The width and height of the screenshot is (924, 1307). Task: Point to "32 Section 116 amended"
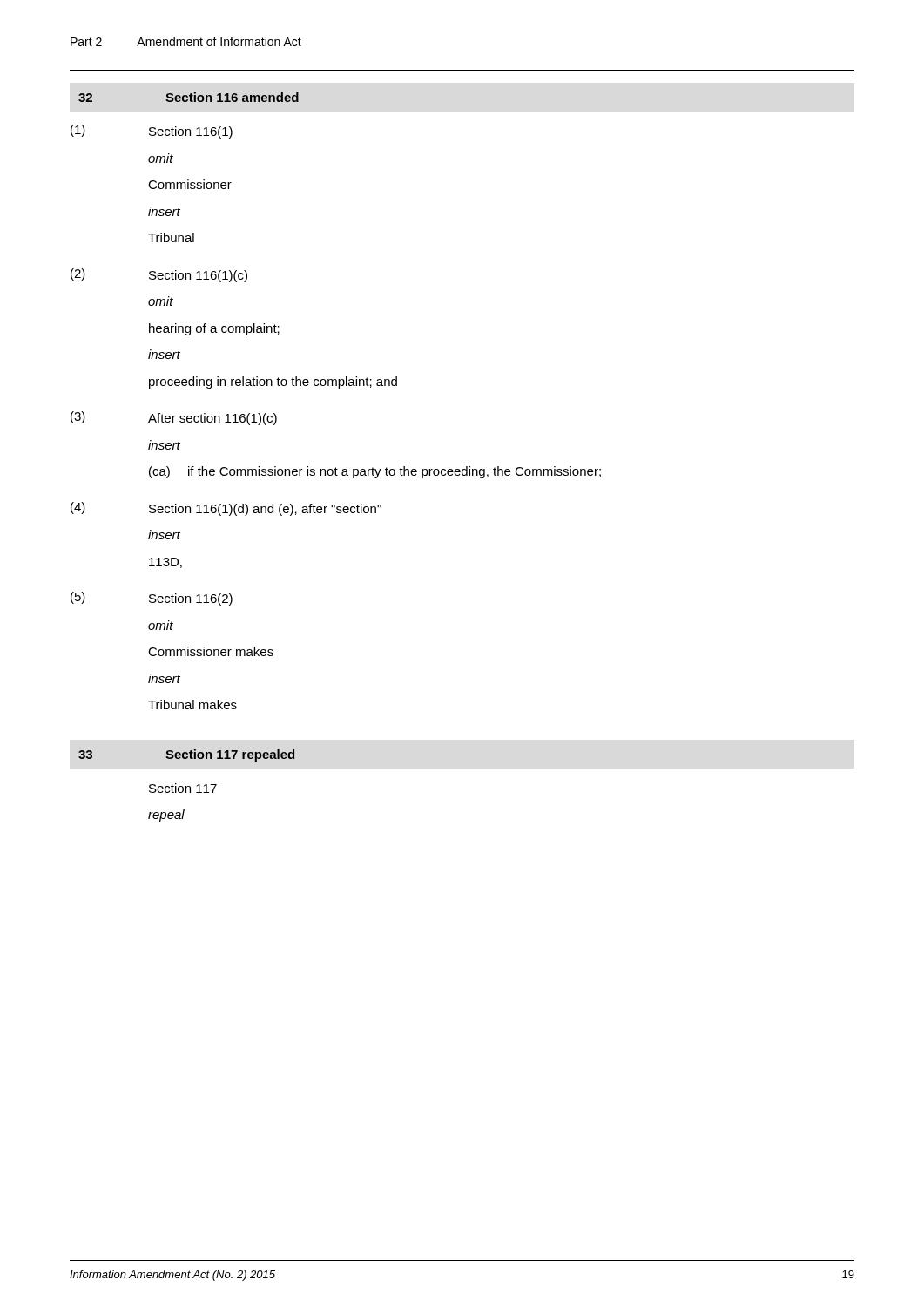pos(189,97)
